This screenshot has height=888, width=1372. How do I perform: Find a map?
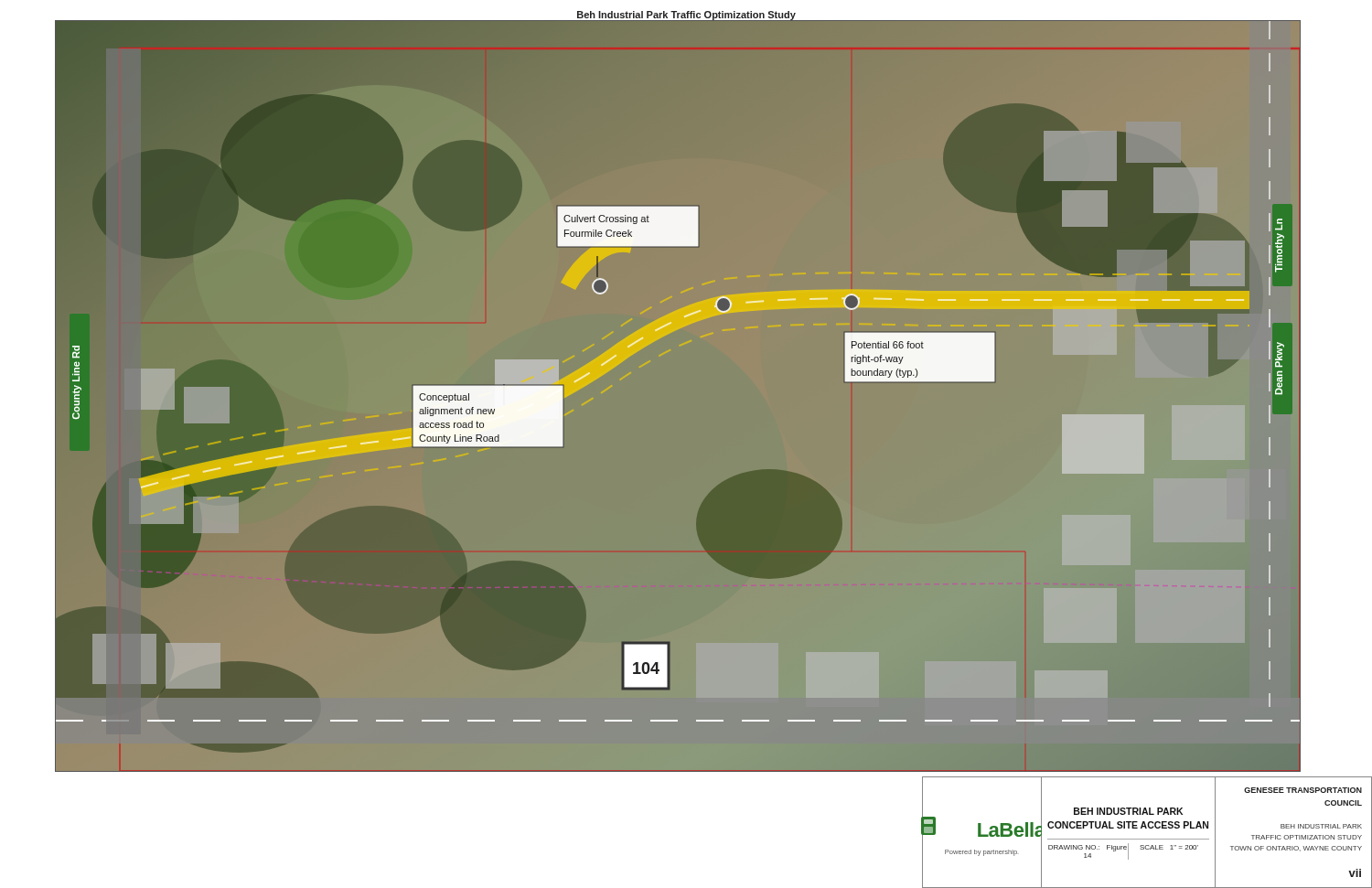click(678, 396)
